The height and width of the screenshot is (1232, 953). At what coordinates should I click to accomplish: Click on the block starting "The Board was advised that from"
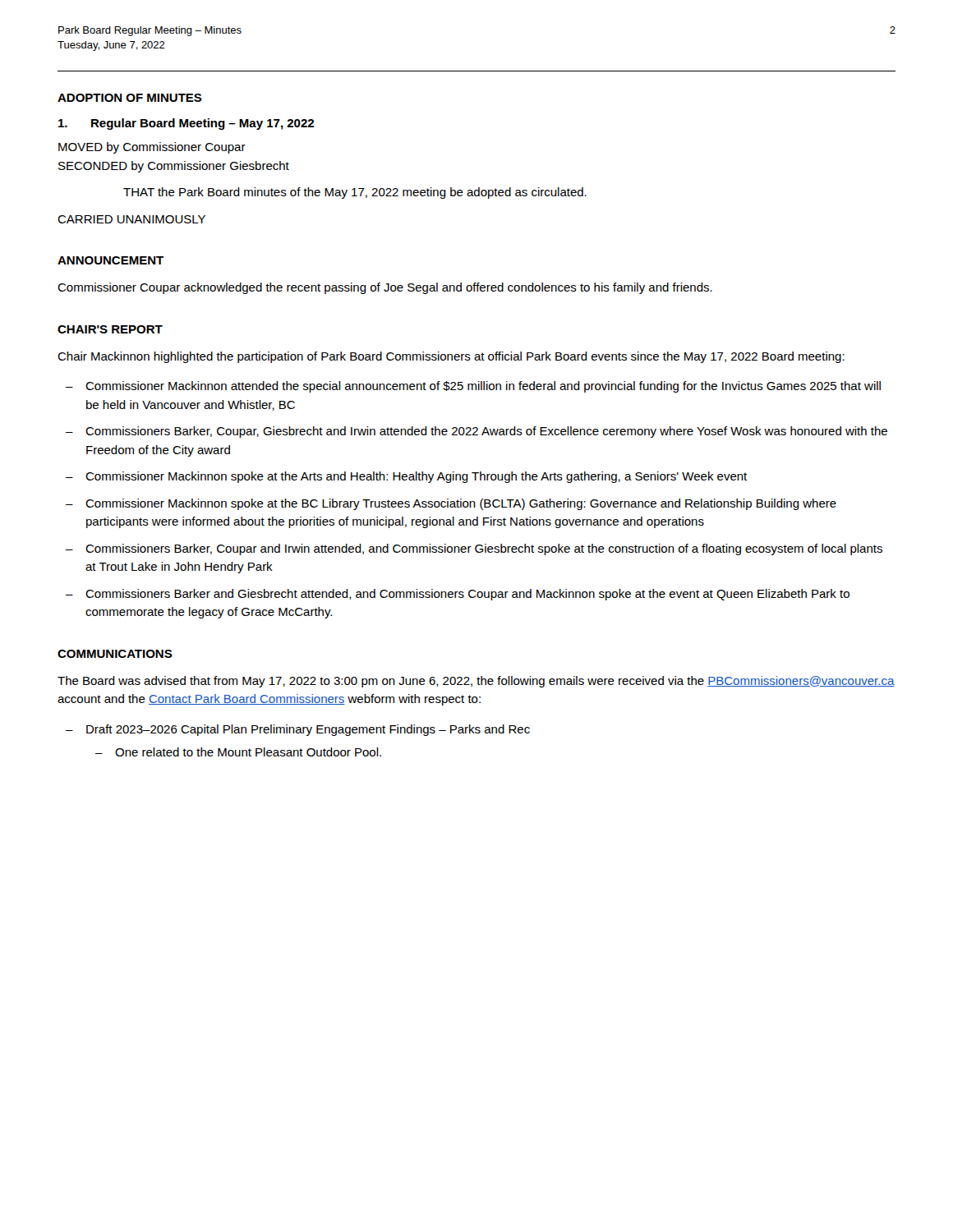point(476,689)
